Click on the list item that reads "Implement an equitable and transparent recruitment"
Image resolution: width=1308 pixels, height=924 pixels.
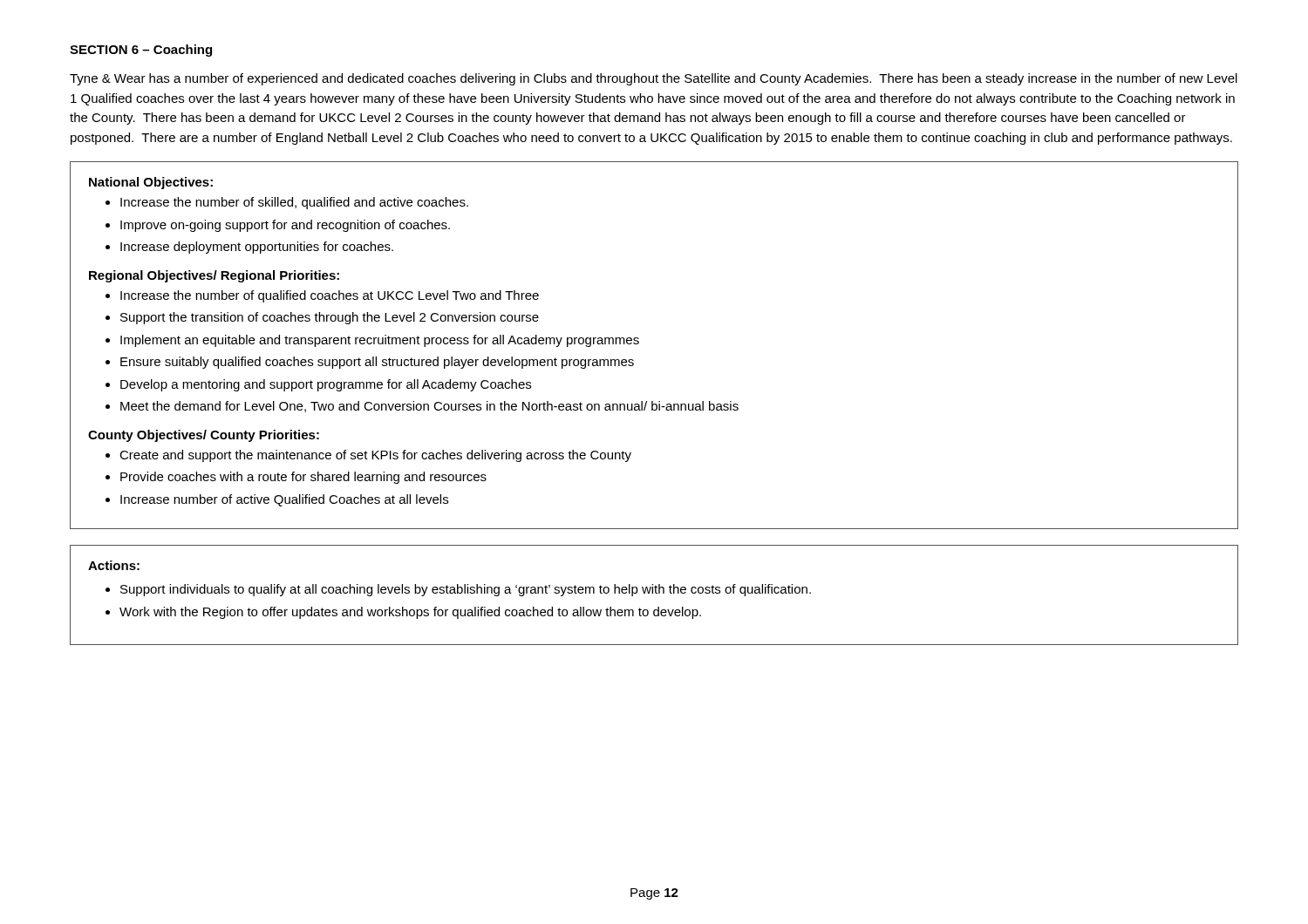(x=379, y=339)
